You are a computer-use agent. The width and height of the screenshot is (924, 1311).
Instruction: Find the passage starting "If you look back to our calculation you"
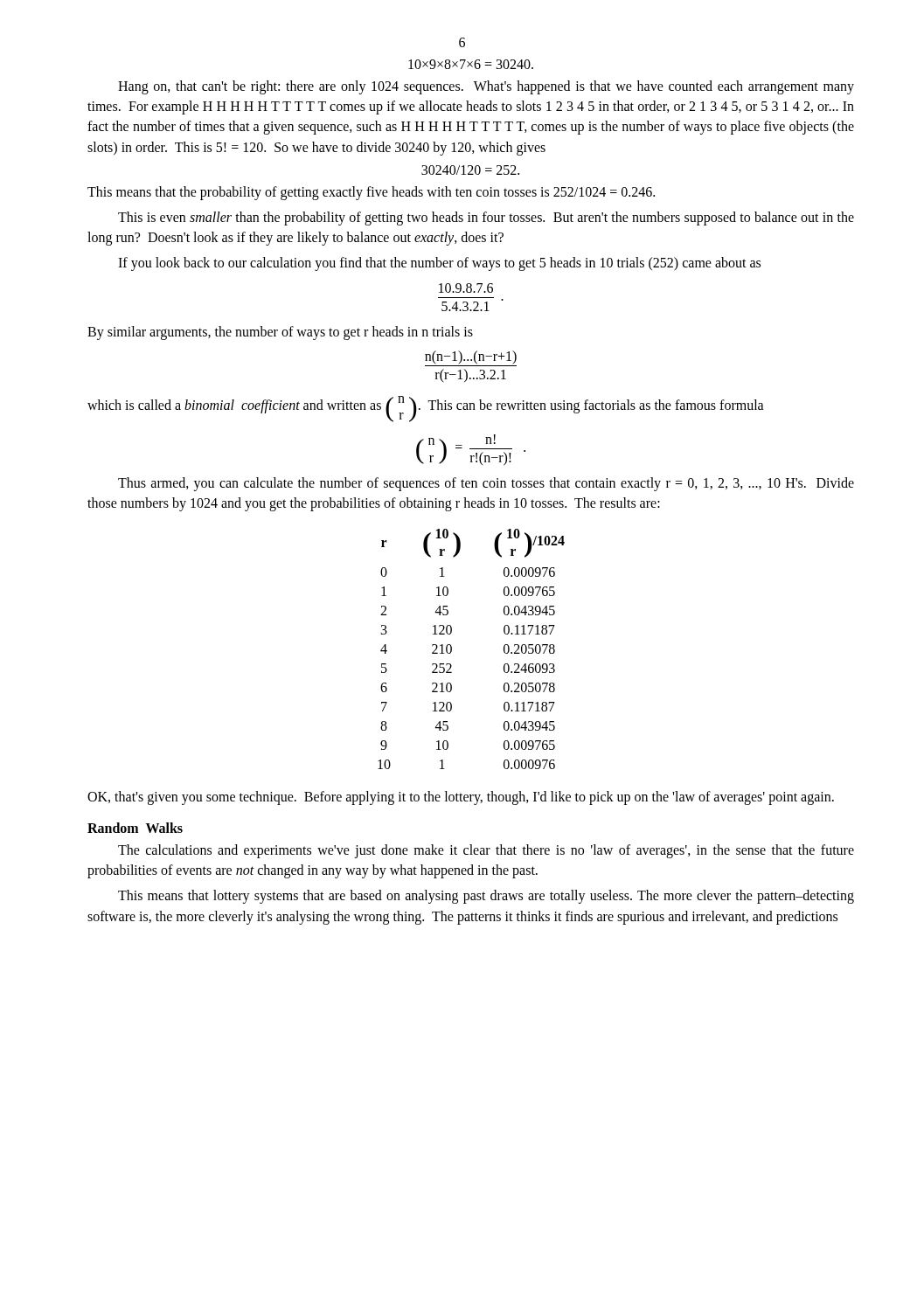point(471,263)
